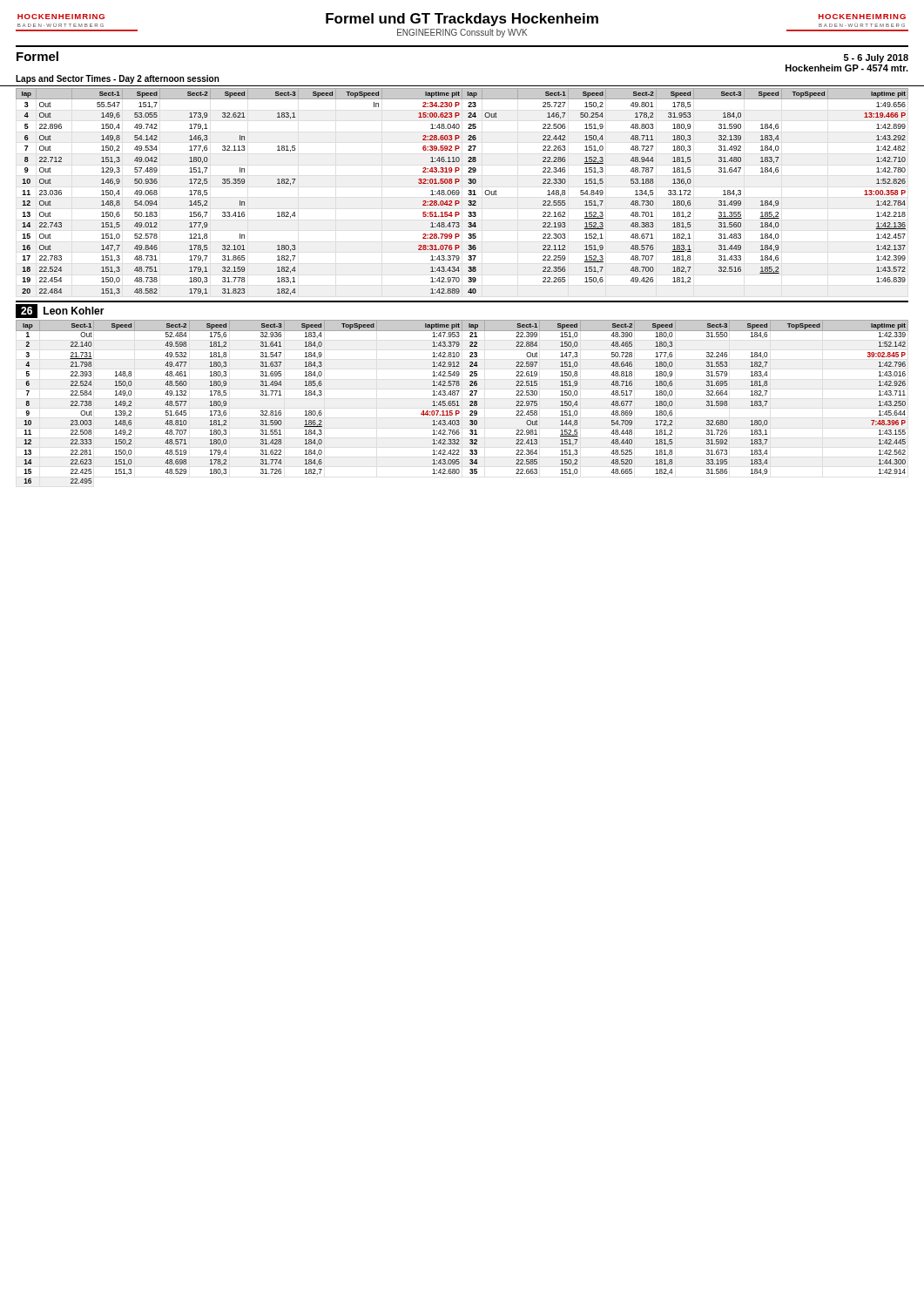Find the text starting "5 - 6 July 2018Hockenheim GP - 4574"
924x1307 pixels.
tap(847, 63)
